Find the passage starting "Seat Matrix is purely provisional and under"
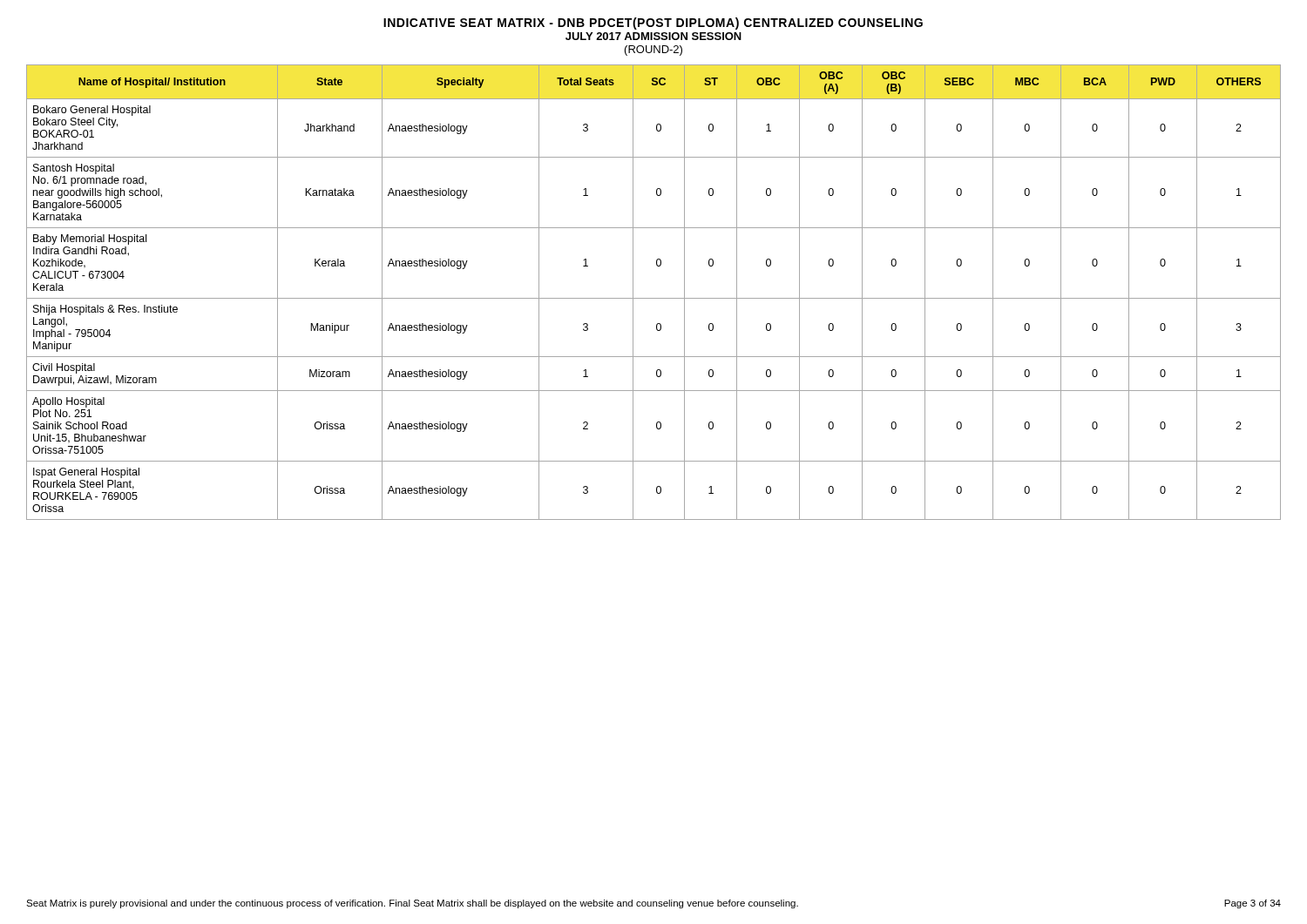This screenshot has height=924, width=1307. (654, 903)
